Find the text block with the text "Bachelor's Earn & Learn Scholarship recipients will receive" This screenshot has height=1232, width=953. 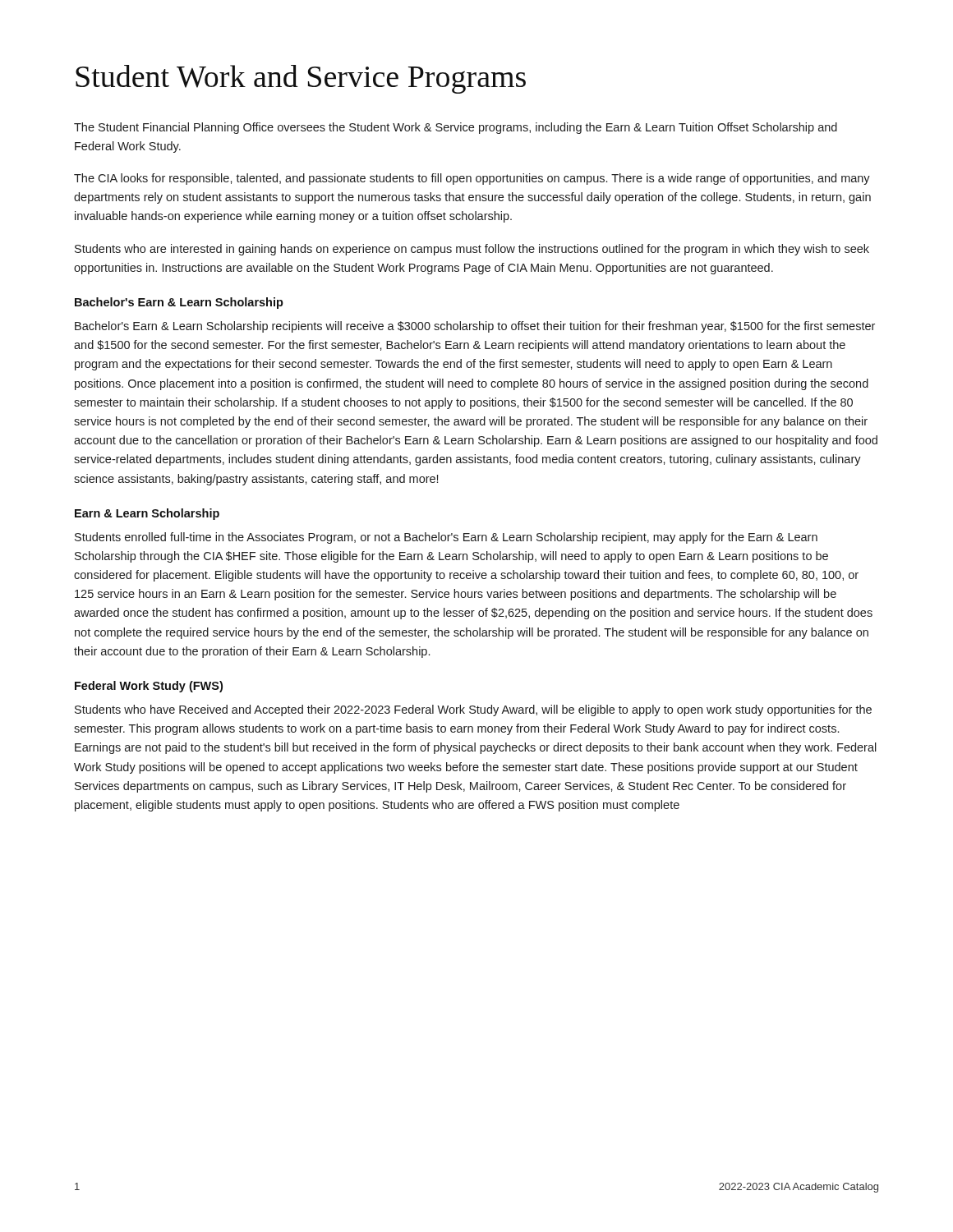tap(476, 402)
